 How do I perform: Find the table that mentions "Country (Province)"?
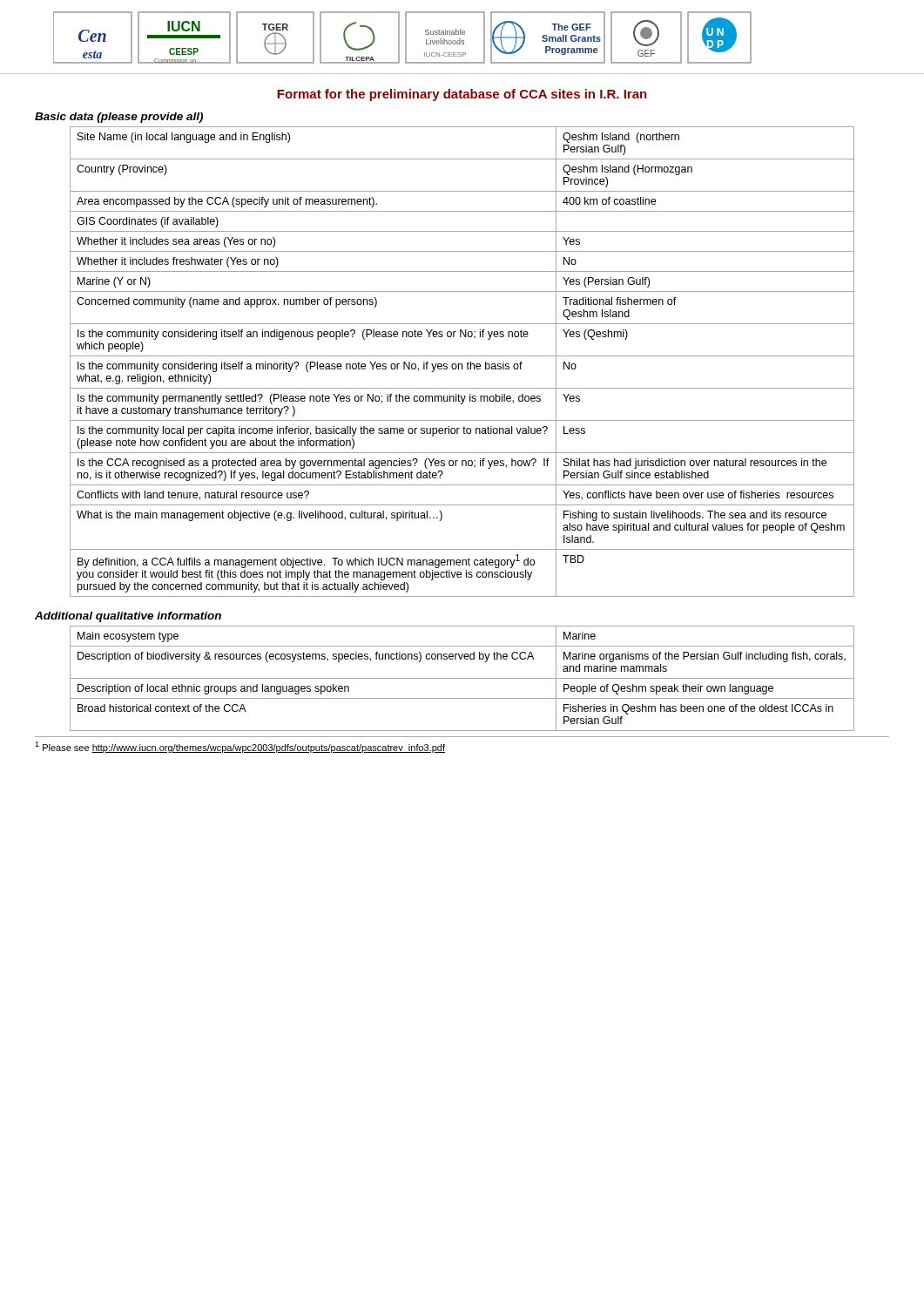pos(462,362)
